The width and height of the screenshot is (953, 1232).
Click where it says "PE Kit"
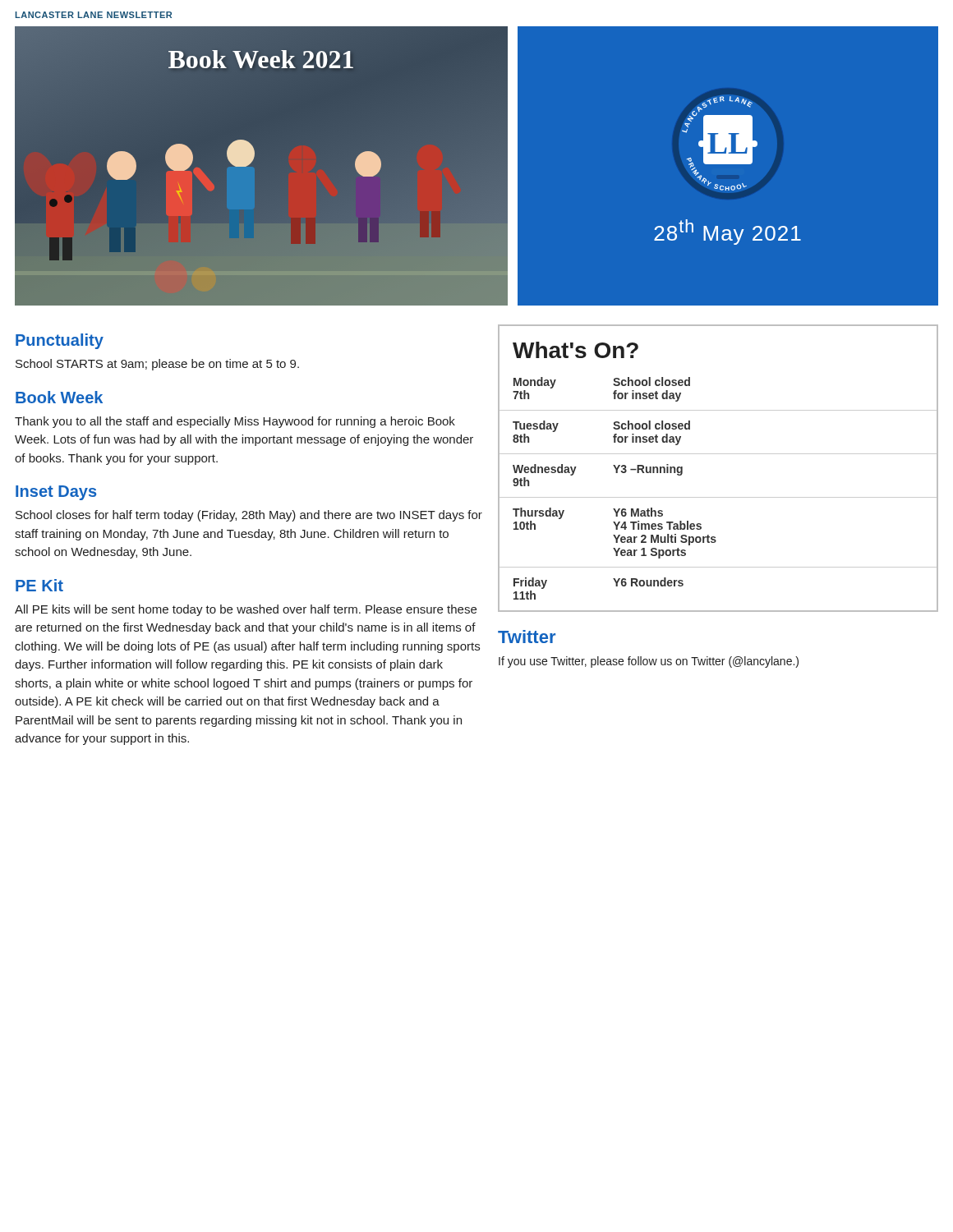(39, 585)
